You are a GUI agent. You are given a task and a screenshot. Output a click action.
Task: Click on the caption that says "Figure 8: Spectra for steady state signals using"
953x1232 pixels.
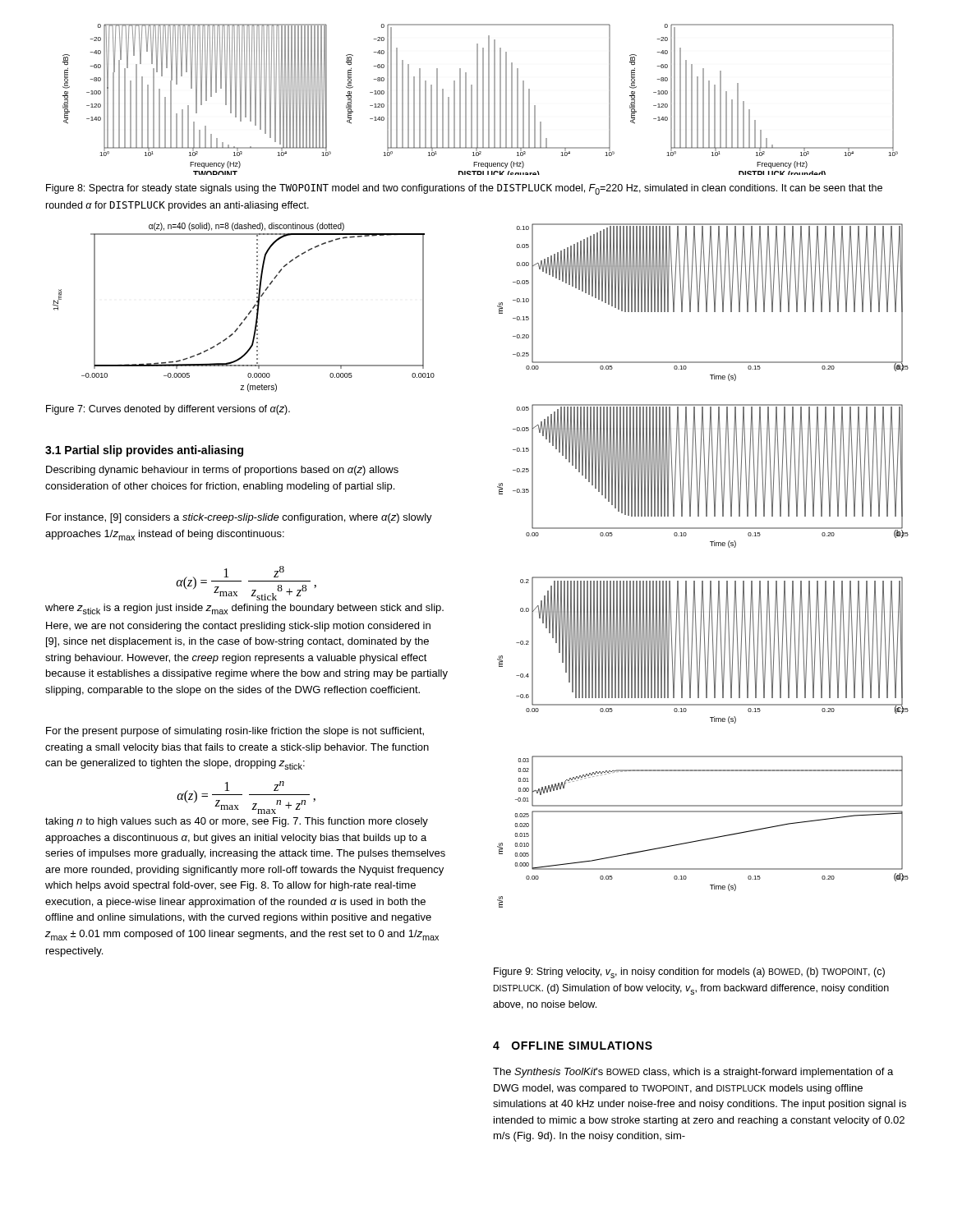pyautogui.click(x=464, y=196)
